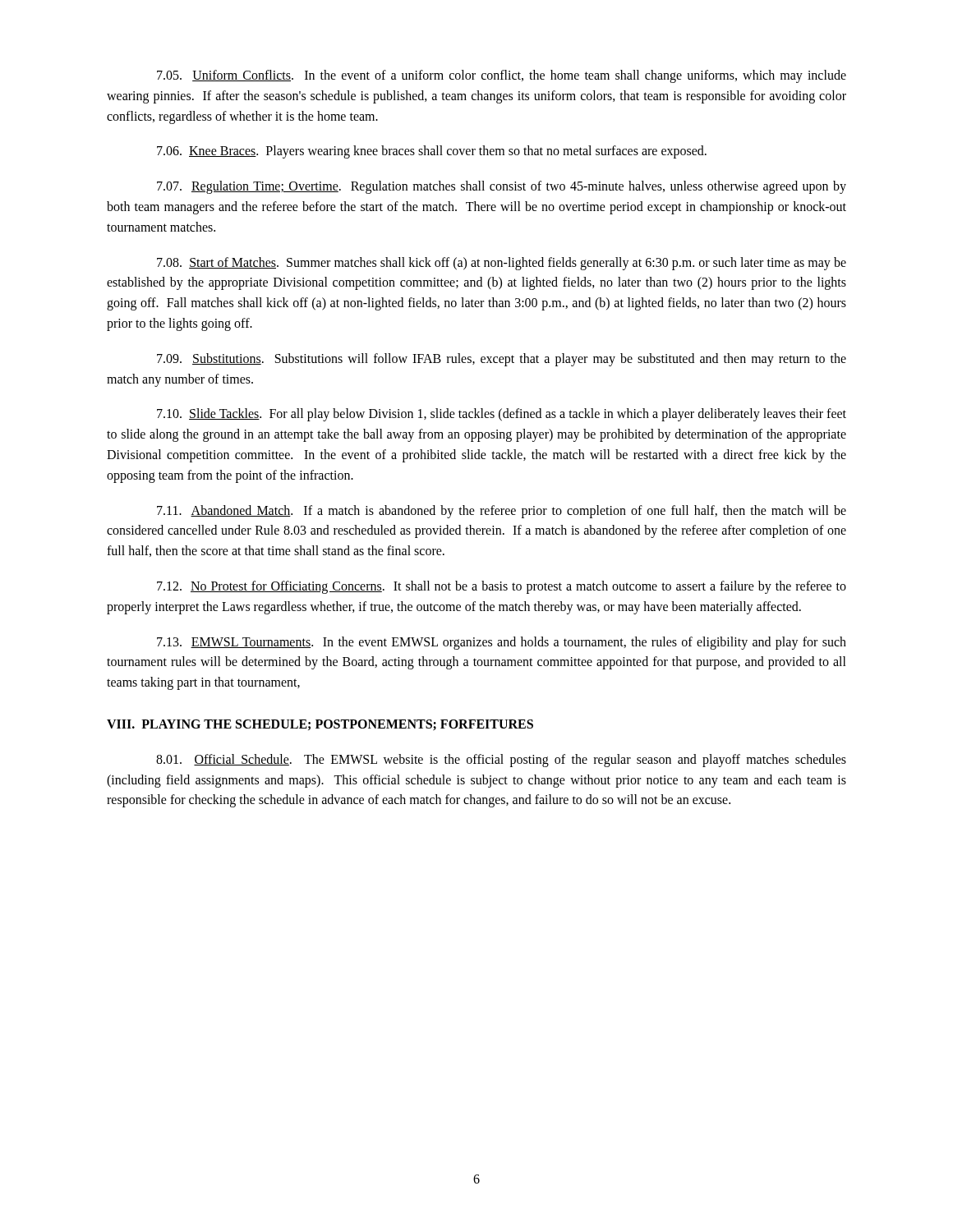Point to the element starting "7.08. Start of Matches."
Image resolution: width=953 pixels, height=1232 pixels.
point(476,293)
